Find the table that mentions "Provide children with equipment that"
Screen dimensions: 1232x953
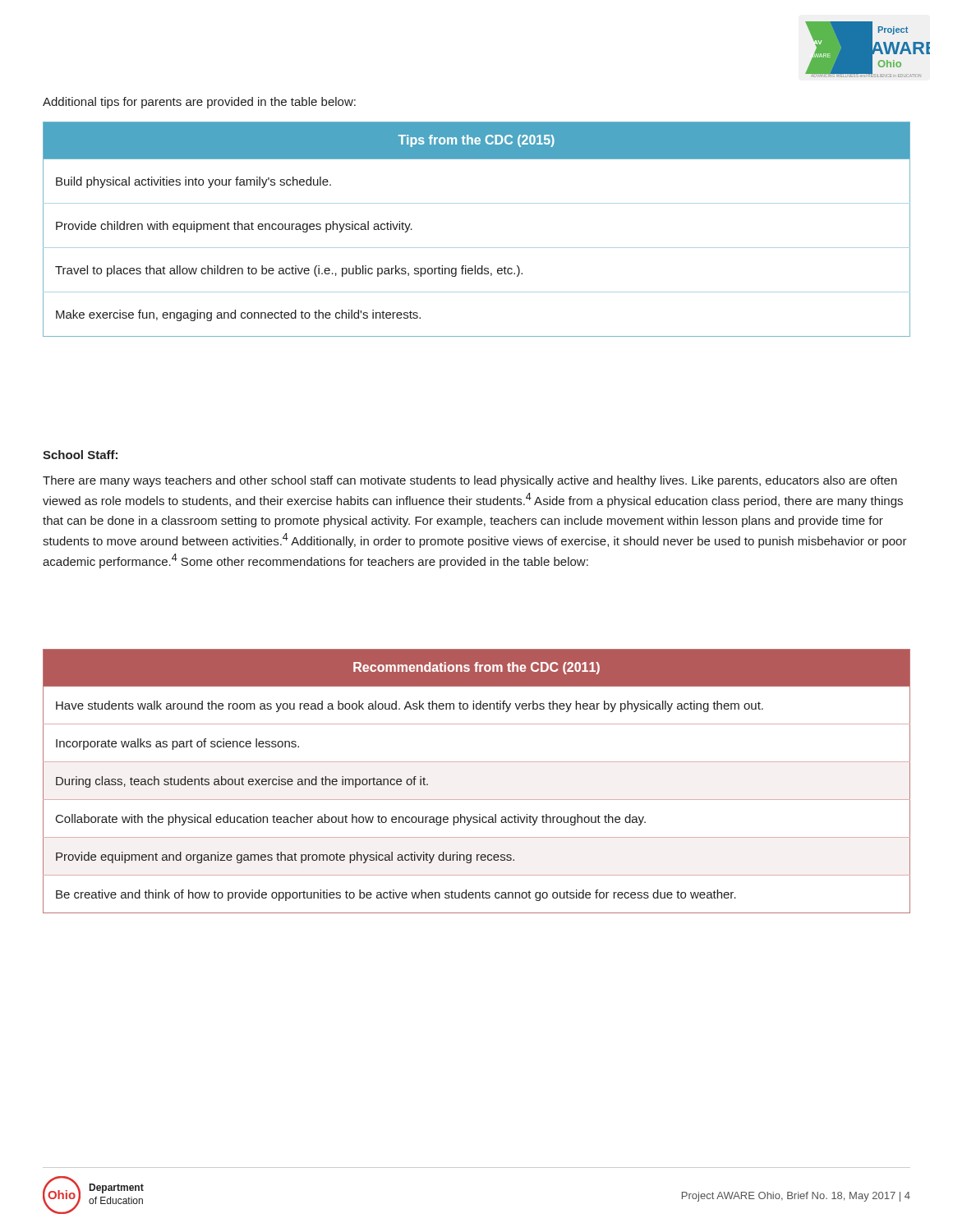coord(476,229)
